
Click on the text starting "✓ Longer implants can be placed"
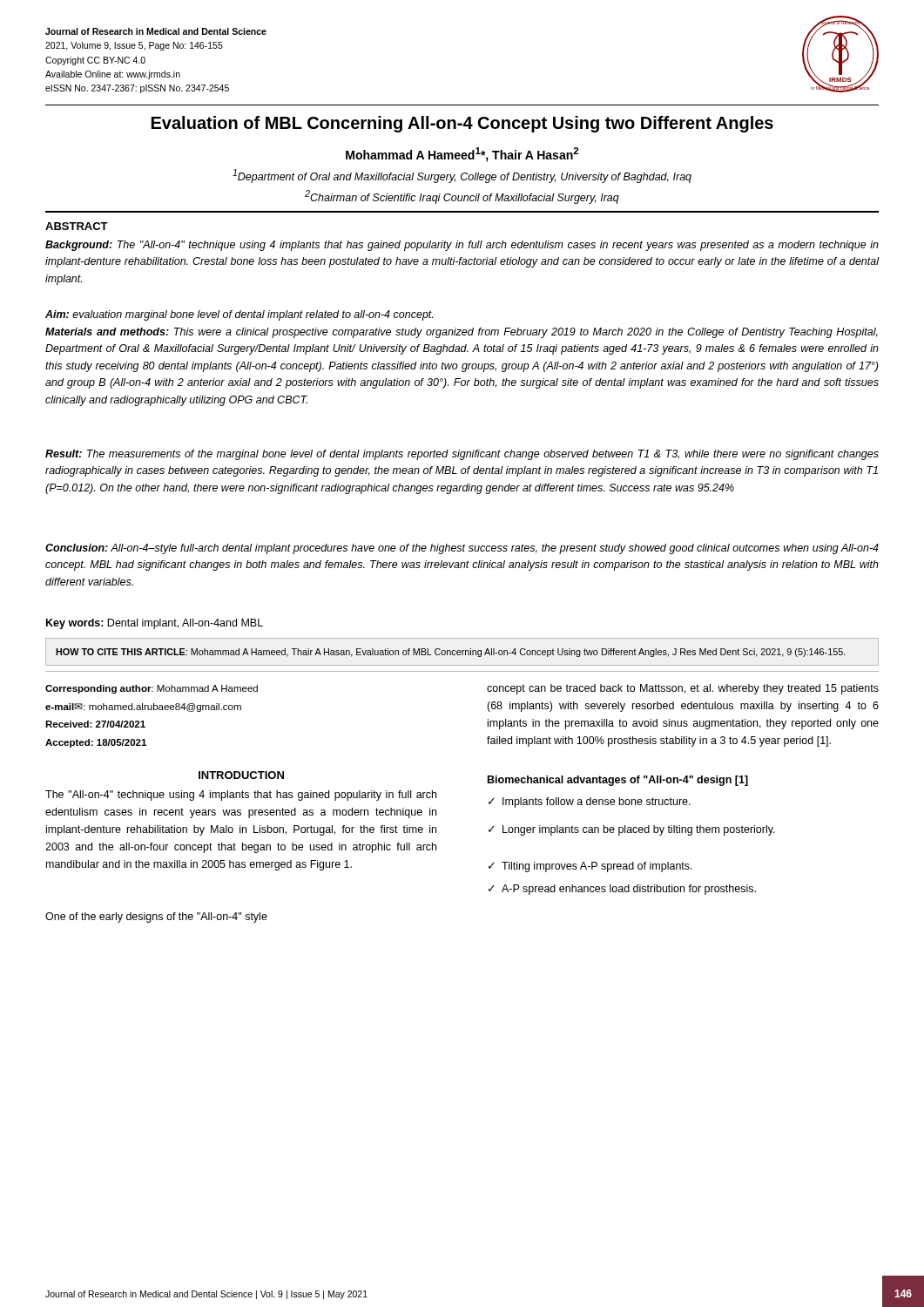(x=631, y=829)
